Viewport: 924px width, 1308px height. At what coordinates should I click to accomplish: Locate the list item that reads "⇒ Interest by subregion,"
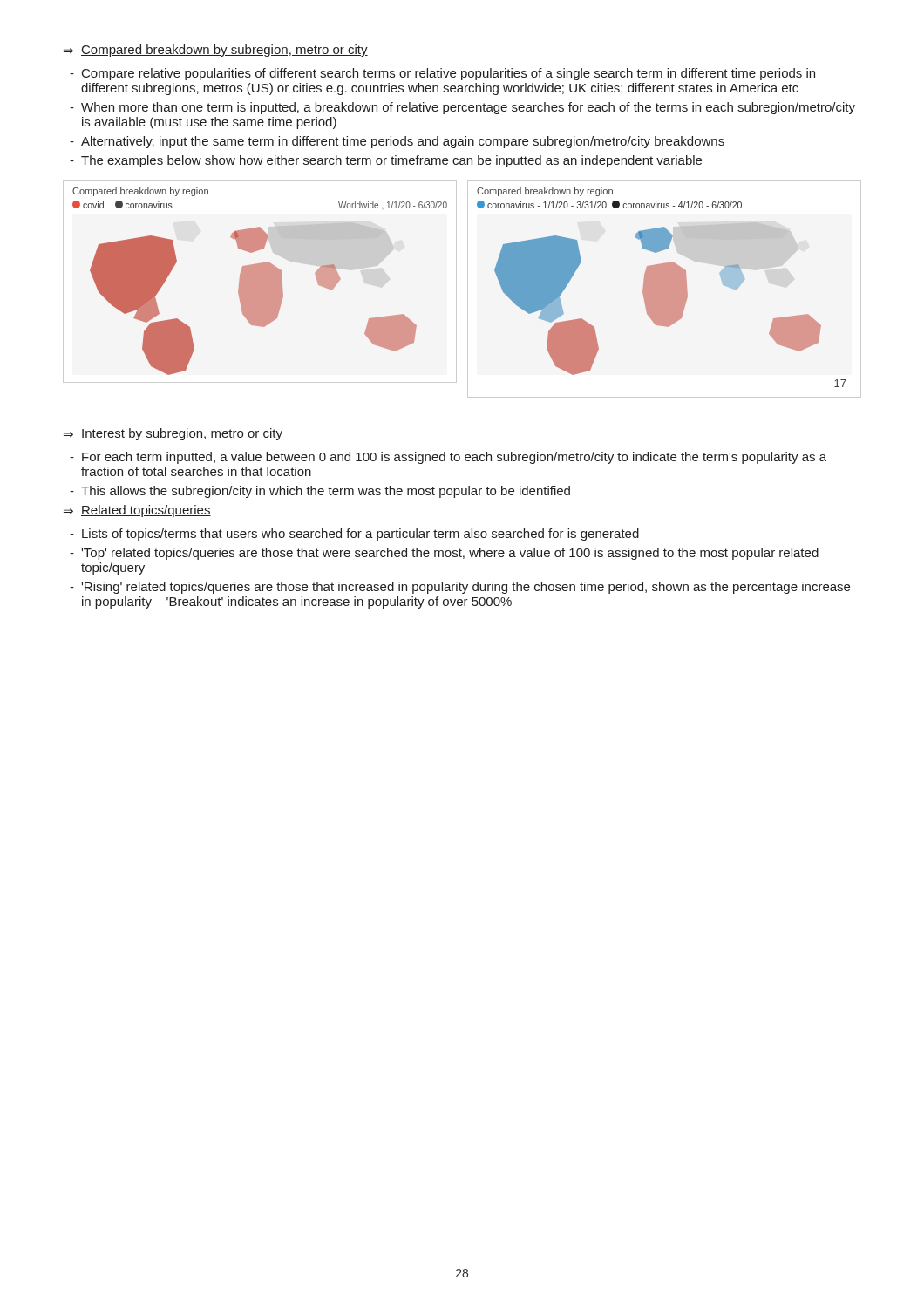[x=173, y=434]
